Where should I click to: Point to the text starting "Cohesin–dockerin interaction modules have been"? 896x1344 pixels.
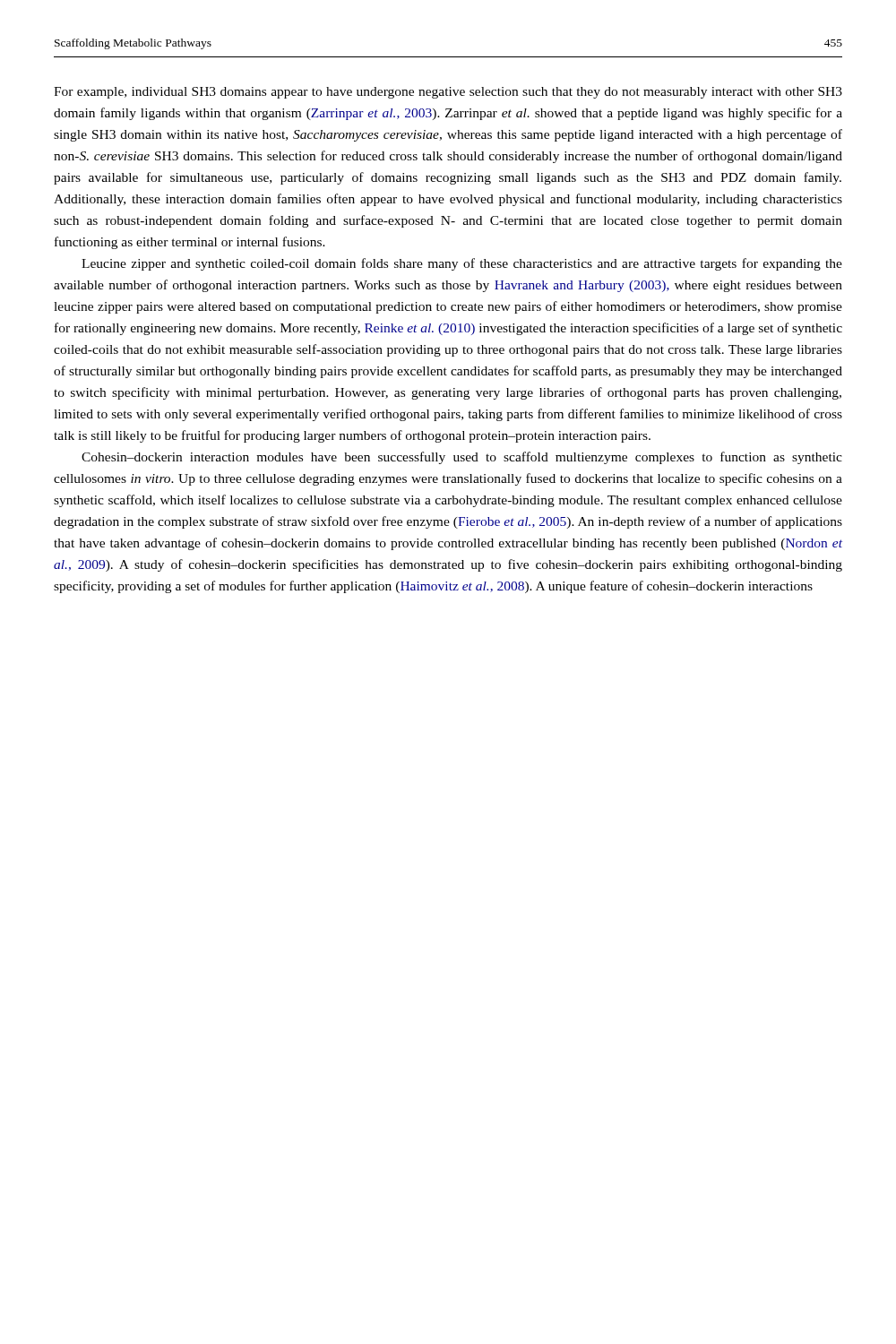[448, 522]
